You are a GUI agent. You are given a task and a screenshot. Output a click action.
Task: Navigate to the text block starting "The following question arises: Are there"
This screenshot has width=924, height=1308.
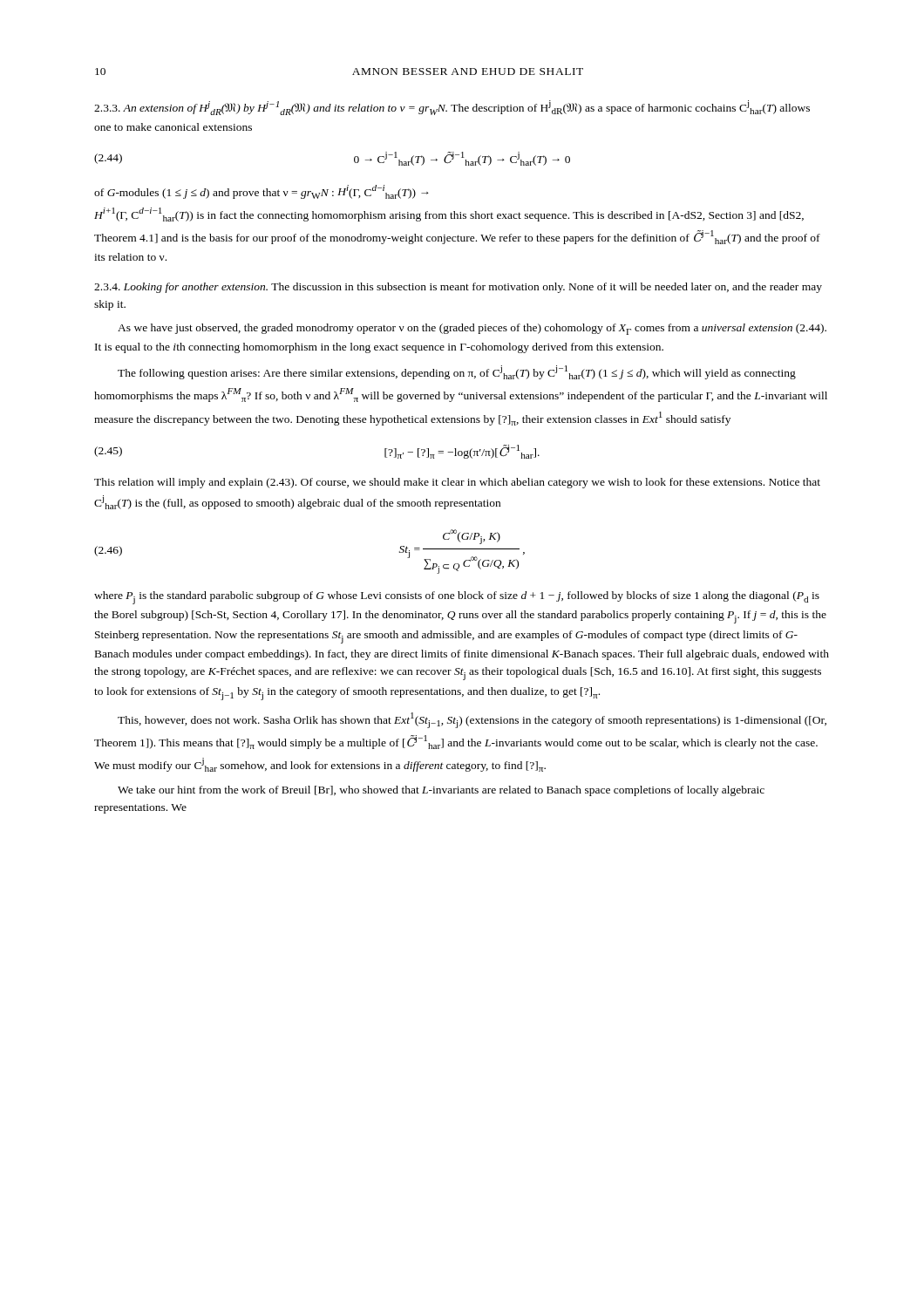462,395
